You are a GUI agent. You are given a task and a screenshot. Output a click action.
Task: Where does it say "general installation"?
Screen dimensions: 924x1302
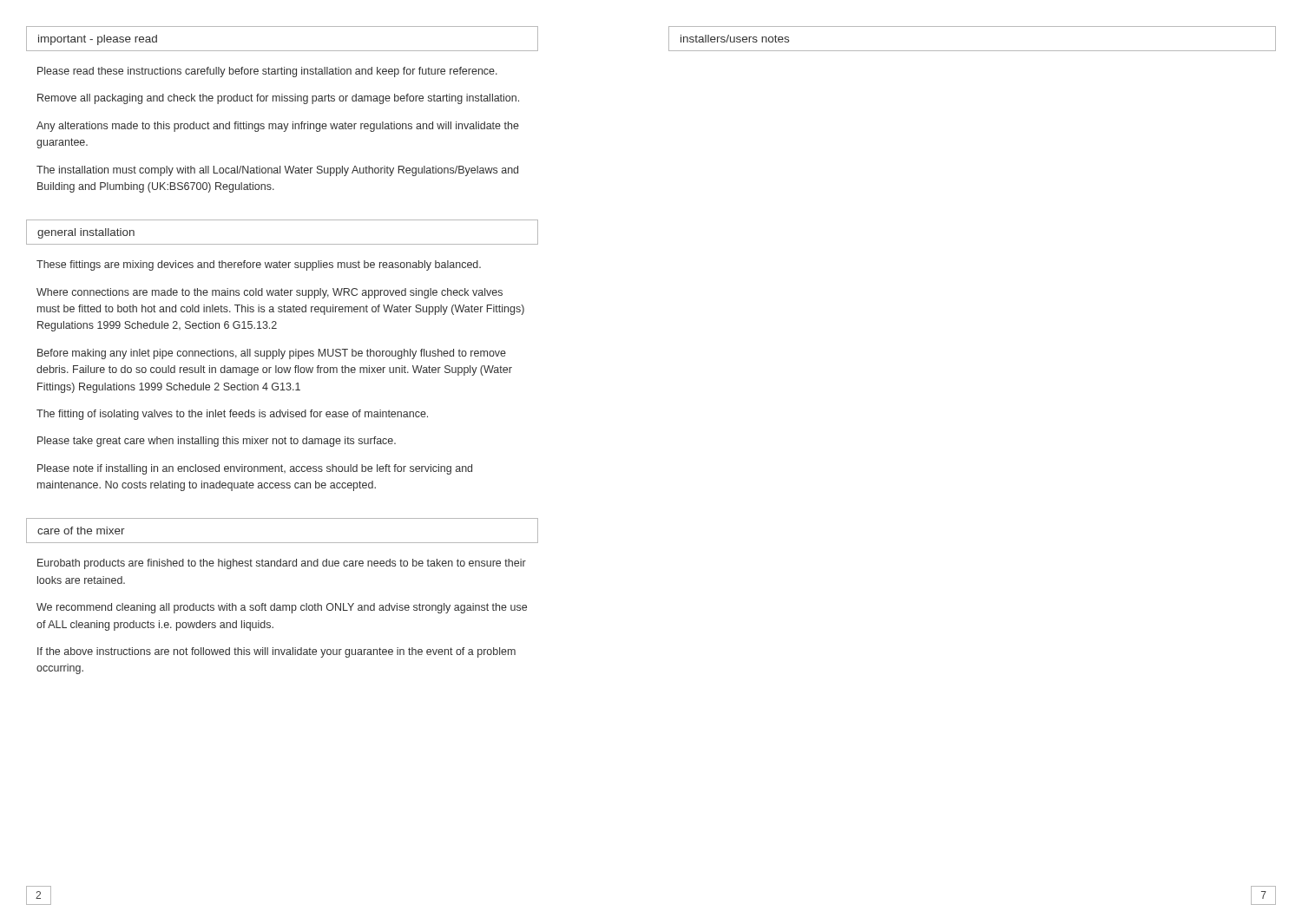click(86, 232)
